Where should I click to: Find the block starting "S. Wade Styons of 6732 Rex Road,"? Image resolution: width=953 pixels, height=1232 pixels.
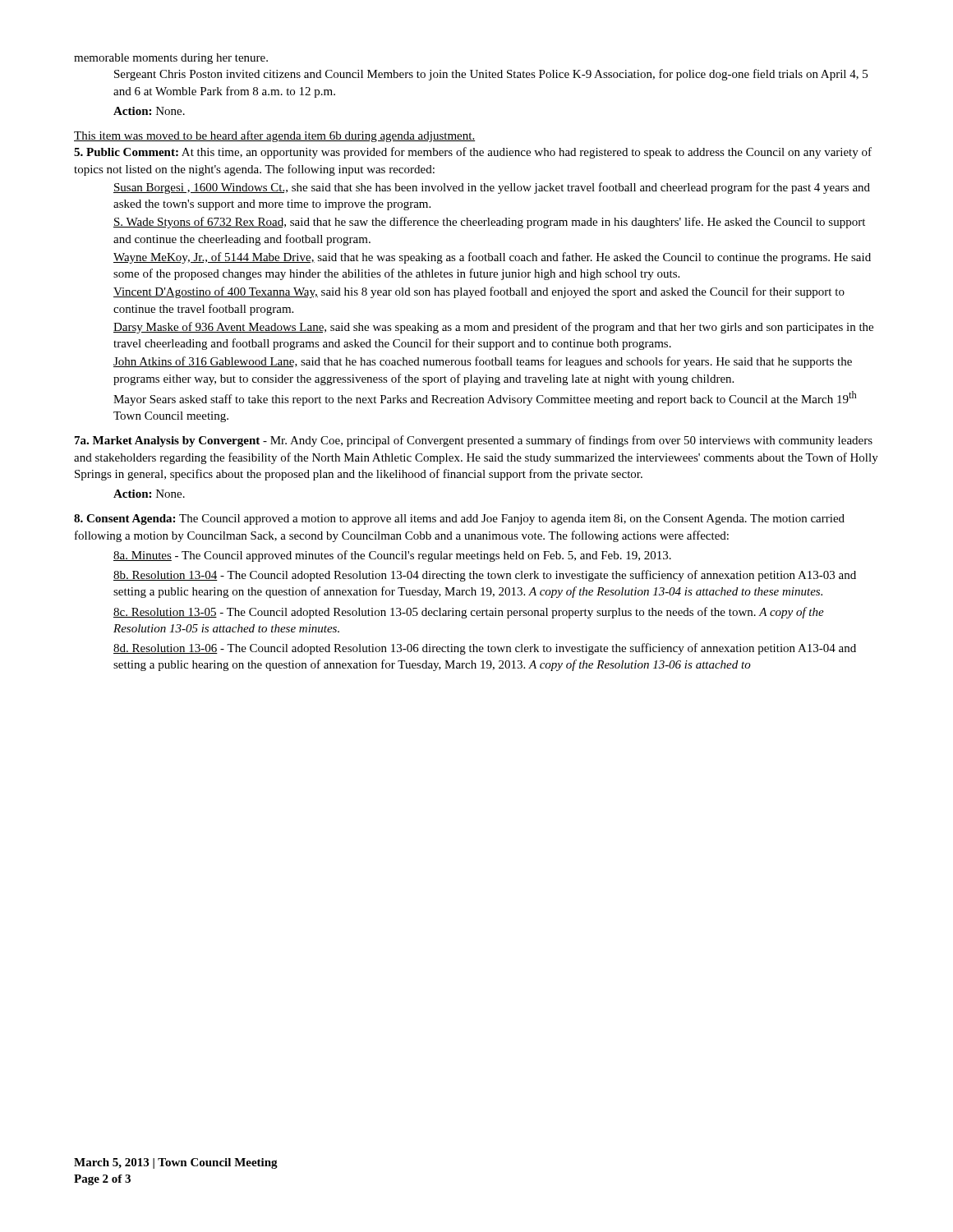click(x=496, y=230)
